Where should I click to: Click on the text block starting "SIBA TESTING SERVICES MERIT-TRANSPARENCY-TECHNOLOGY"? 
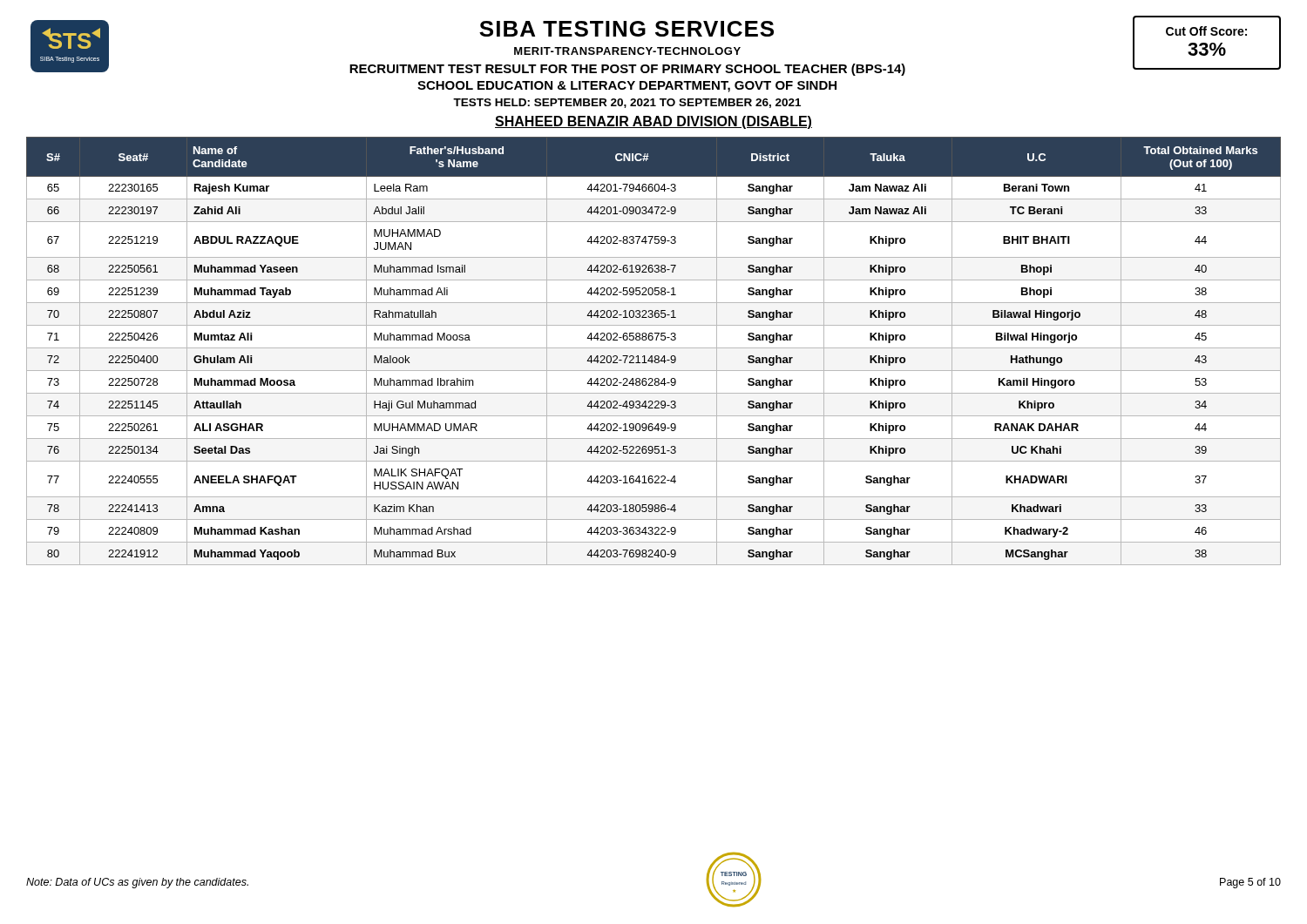tap(627, 62)
